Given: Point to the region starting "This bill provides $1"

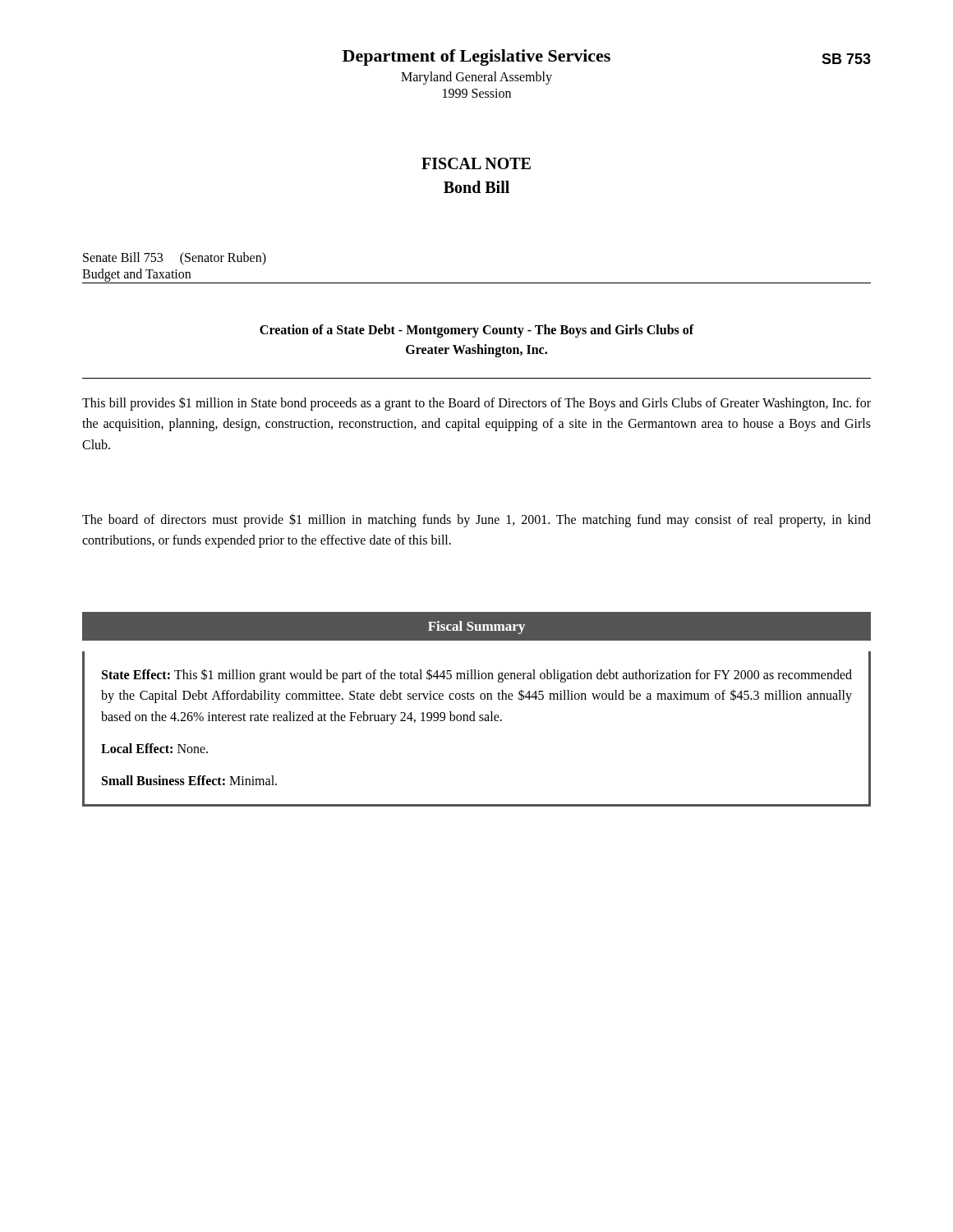Looking at the screenshot, I should [476, 424].
